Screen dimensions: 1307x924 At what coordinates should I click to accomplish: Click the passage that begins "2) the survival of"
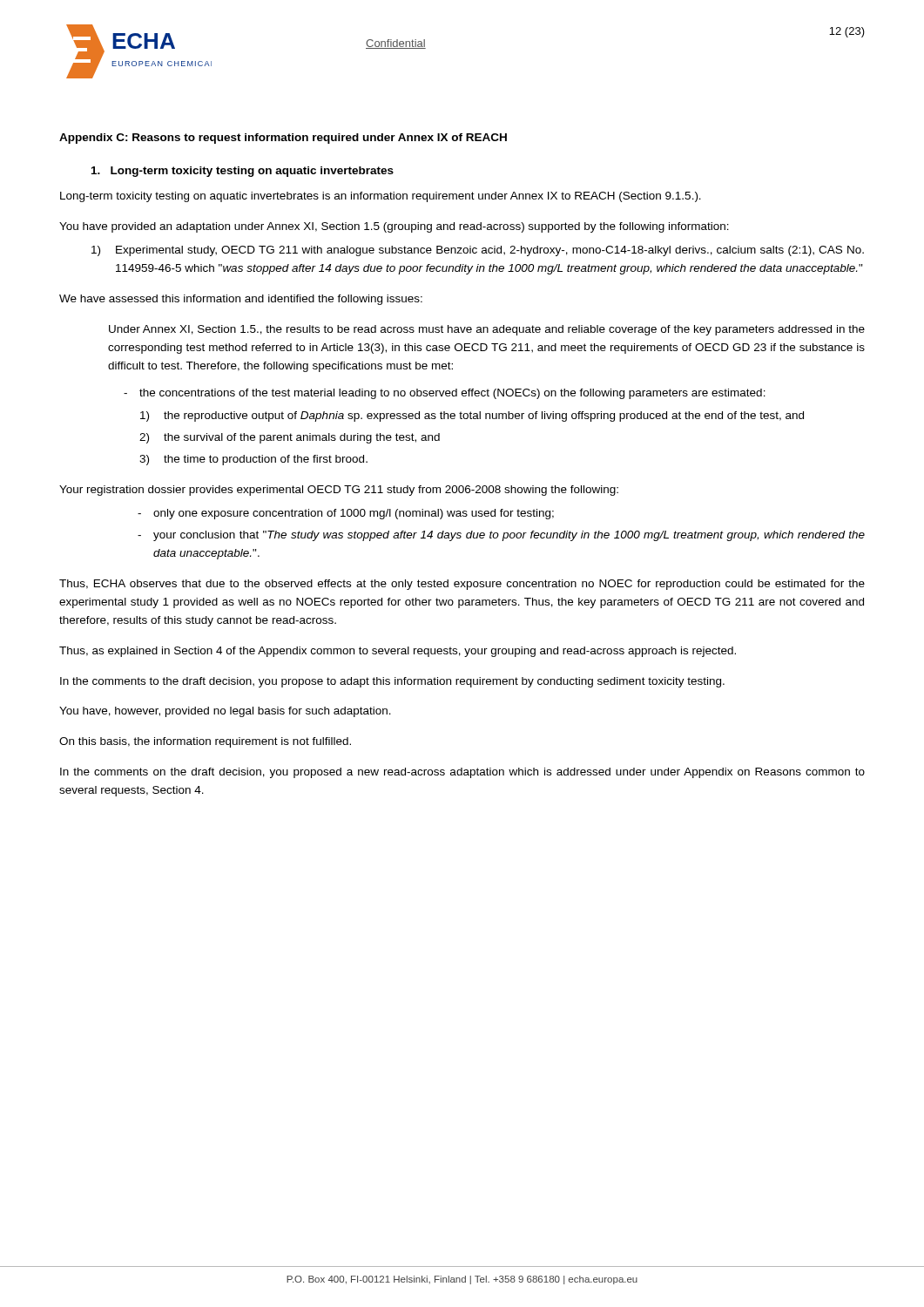(x=290, y=438)
